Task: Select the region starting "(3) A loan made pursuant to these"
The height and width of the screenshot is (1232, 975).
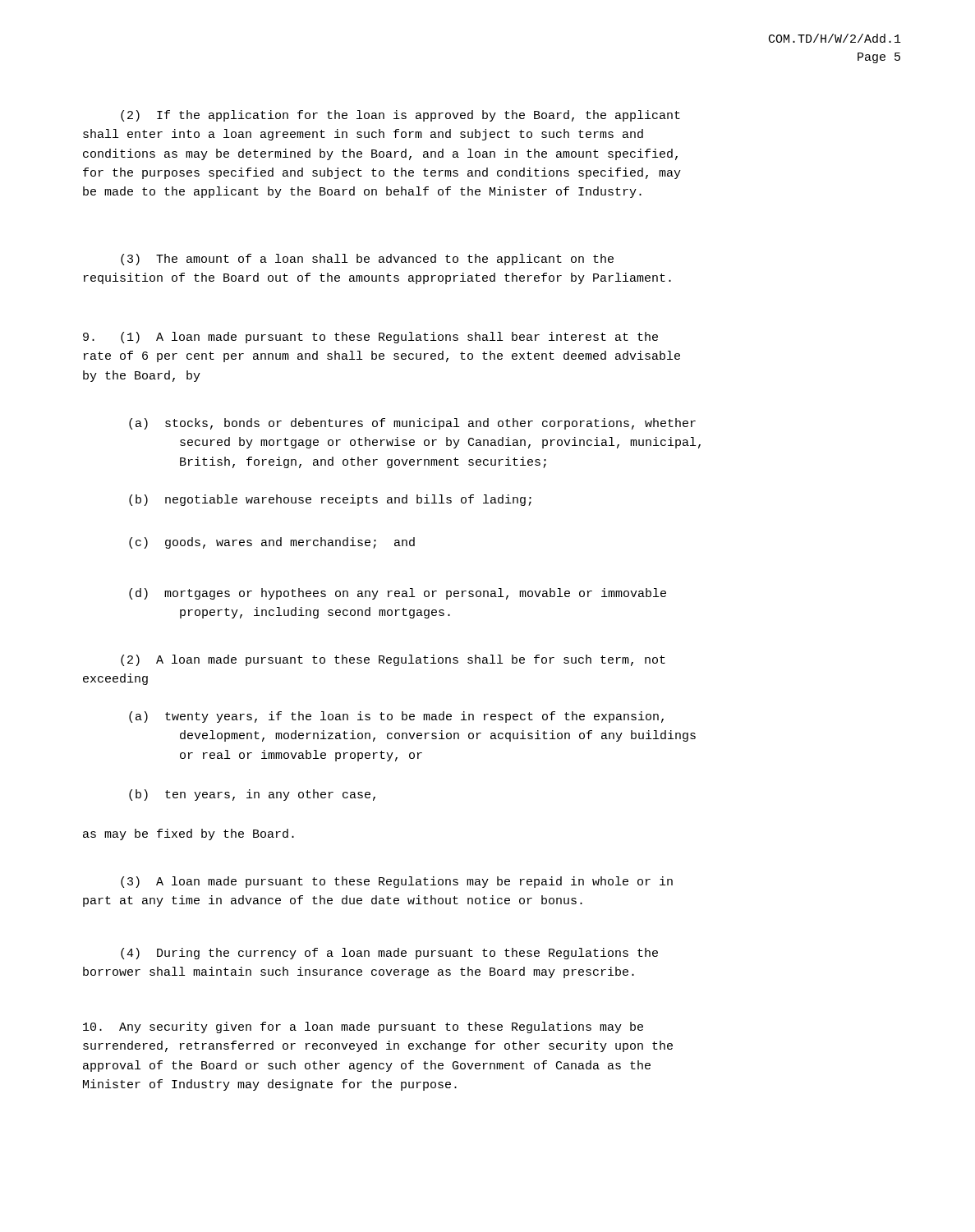Action: tap(378, 892)
